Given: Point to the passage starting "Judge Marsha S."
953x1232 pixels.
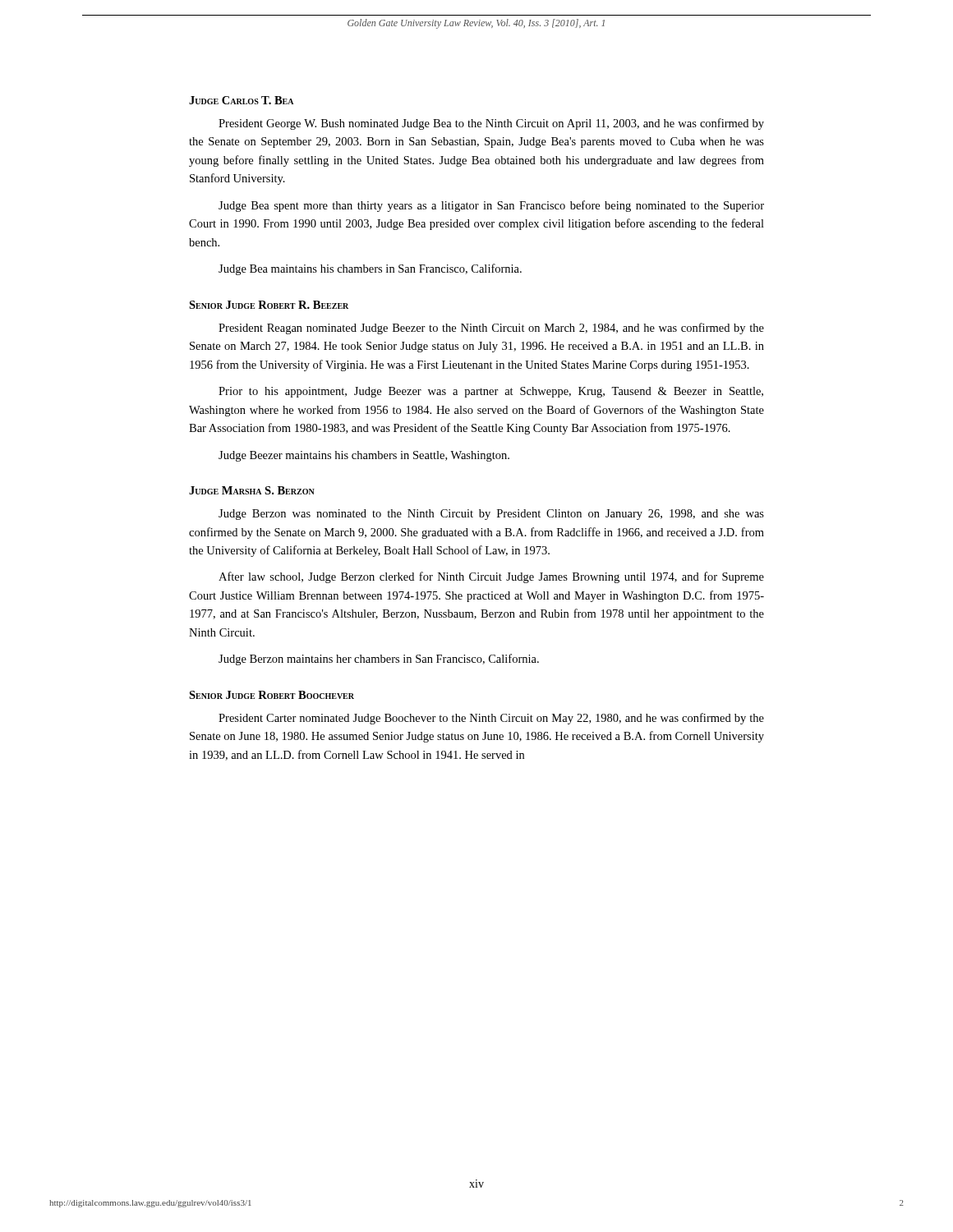Looking at the screenshot, I should pos(252,490).
